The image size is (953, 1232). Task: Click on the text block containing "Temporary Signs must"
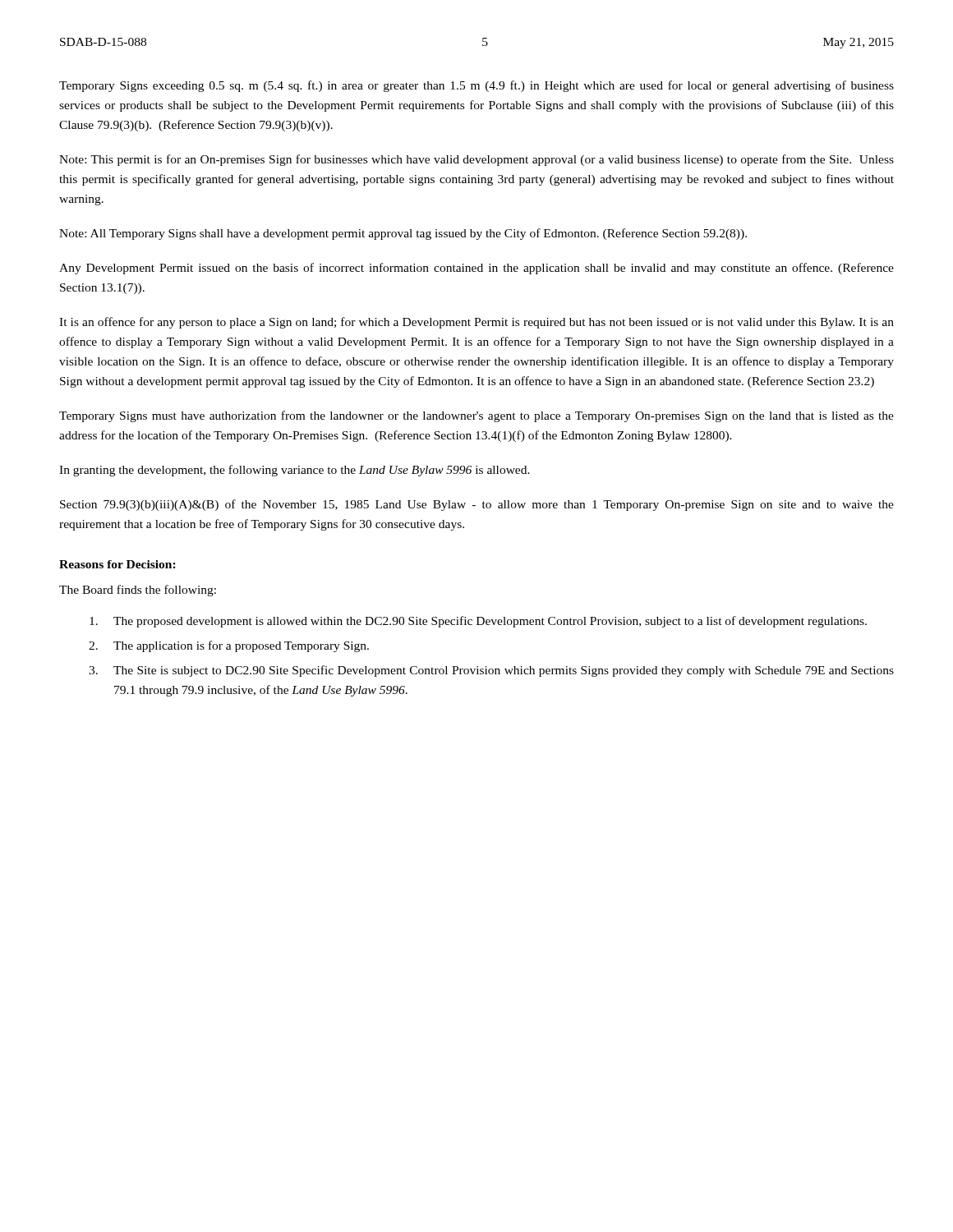(476, 425)
